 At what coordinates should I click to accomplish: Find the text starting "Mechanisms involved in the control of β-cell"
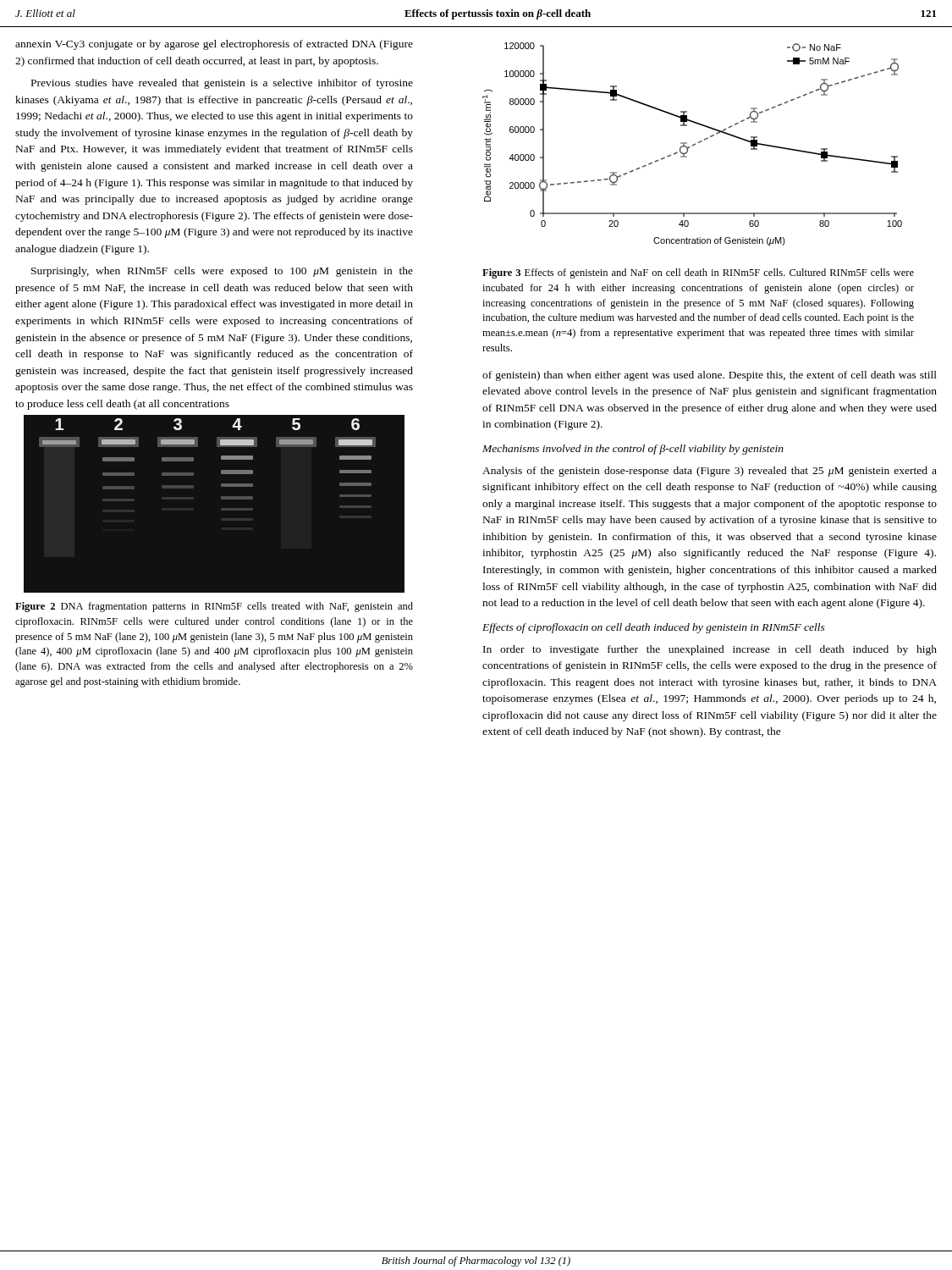[633, 448]
